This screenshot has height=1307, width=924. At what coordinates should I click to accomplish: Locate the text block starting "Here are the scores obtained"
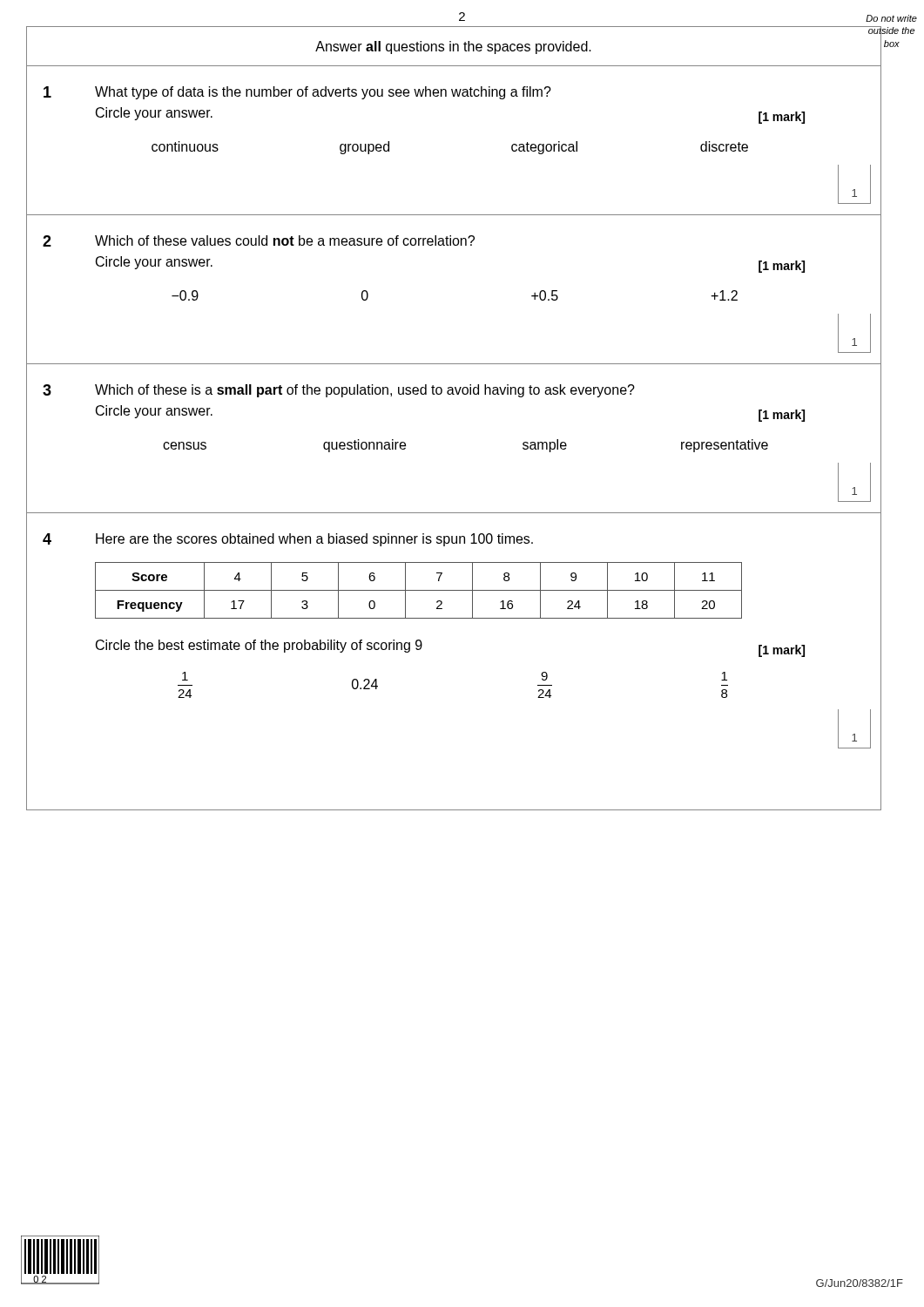[x=314, y=539]
